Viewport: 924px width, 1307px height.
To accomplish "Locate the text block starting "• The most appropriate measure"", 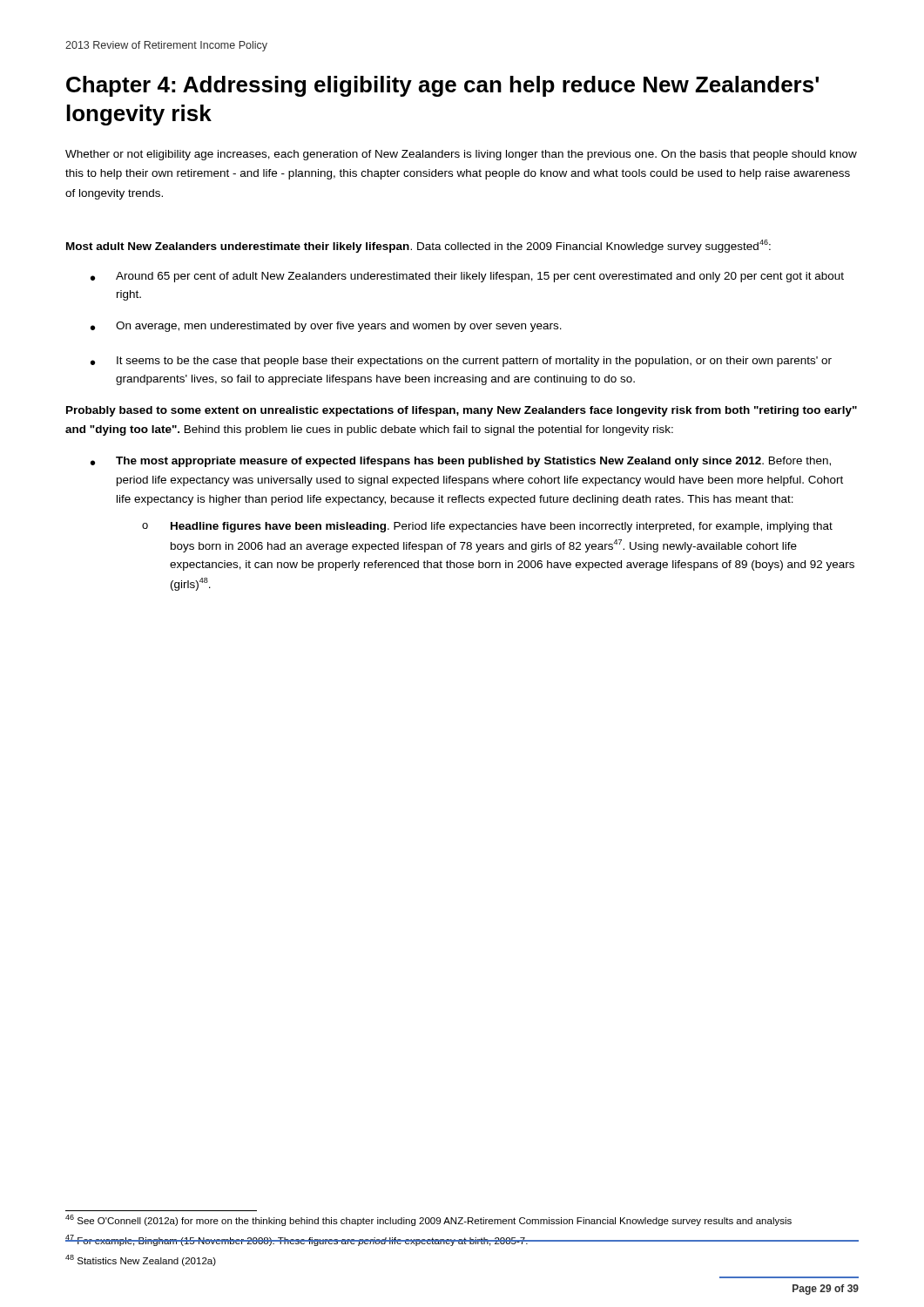I will pos(474,528).
